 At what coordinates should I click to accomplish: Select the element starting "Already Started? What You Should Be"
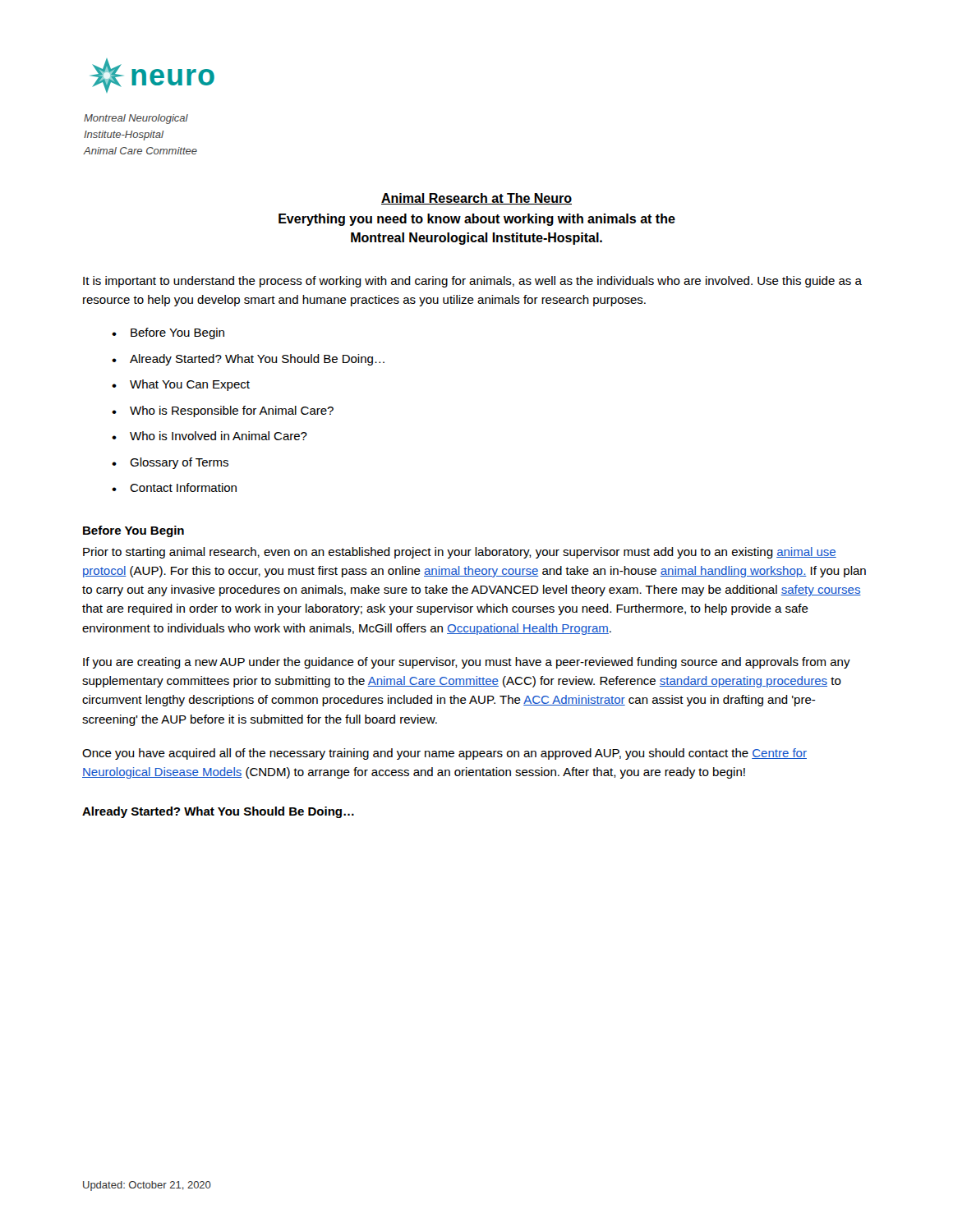219,811
